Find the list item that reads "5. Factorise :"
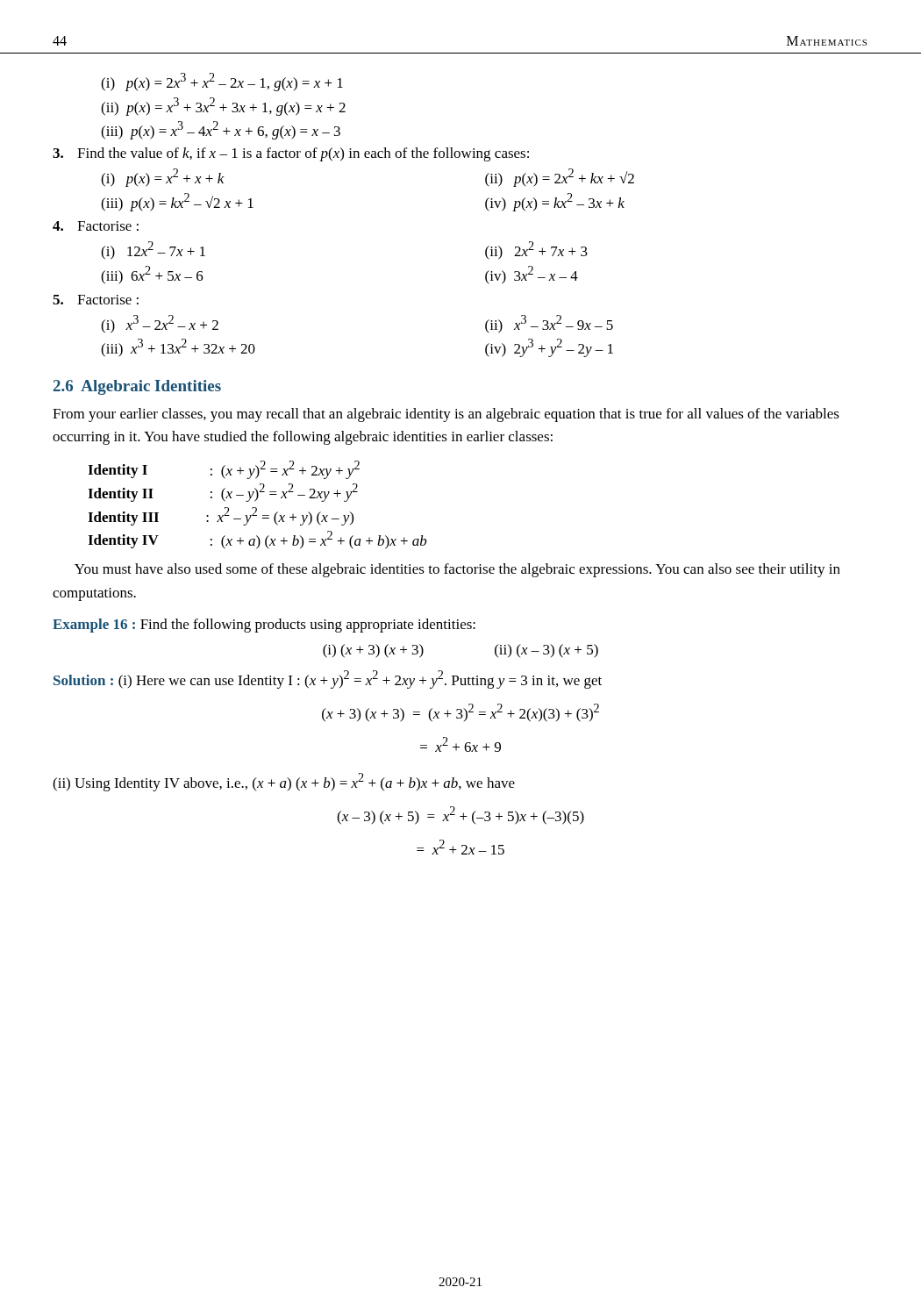Screen dimensions: 1316x921 click(x=96, y=300)
